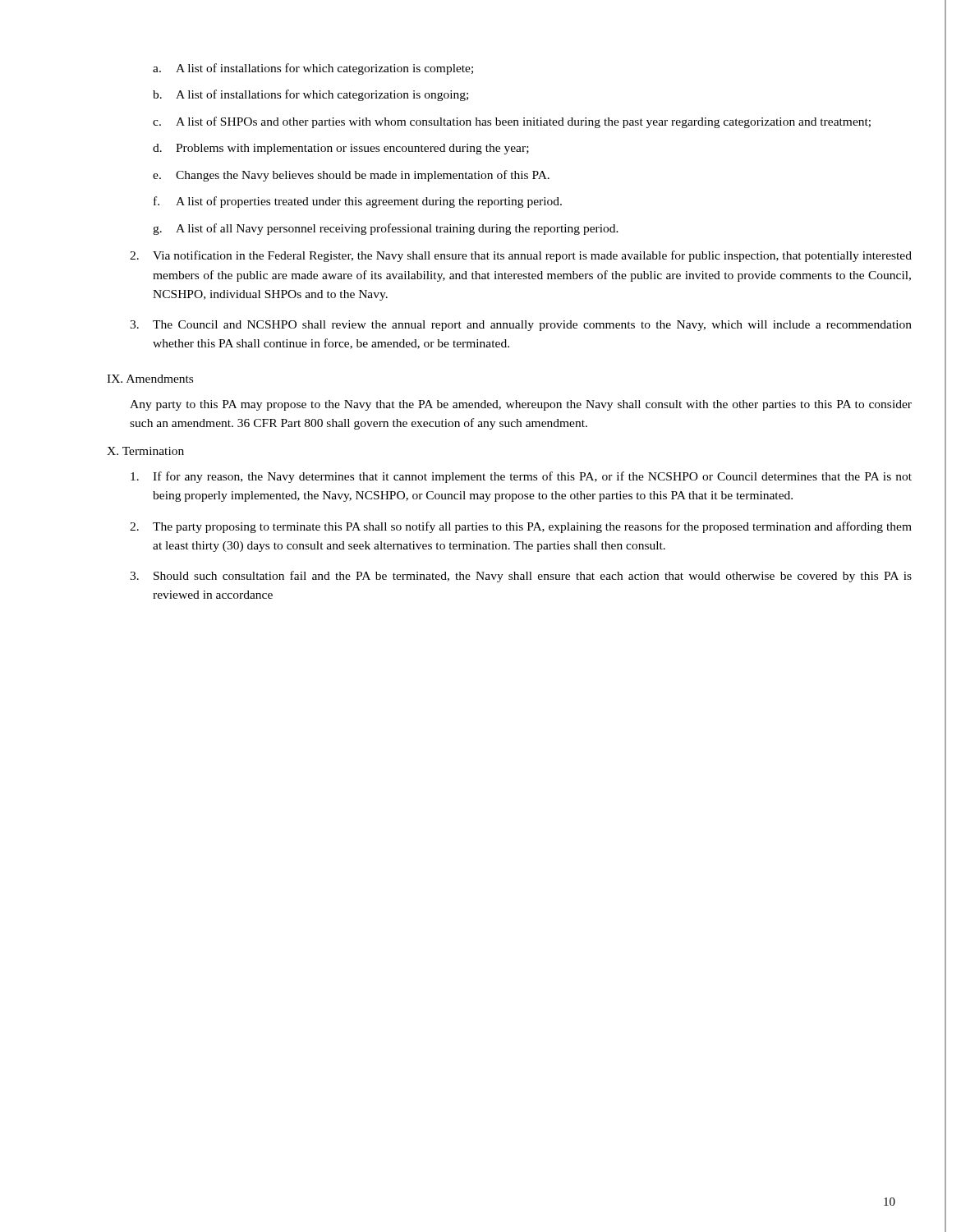
Task: Click the passage that begins "3. Should such"
Action: pyautogui.click(x=521, y=585)
